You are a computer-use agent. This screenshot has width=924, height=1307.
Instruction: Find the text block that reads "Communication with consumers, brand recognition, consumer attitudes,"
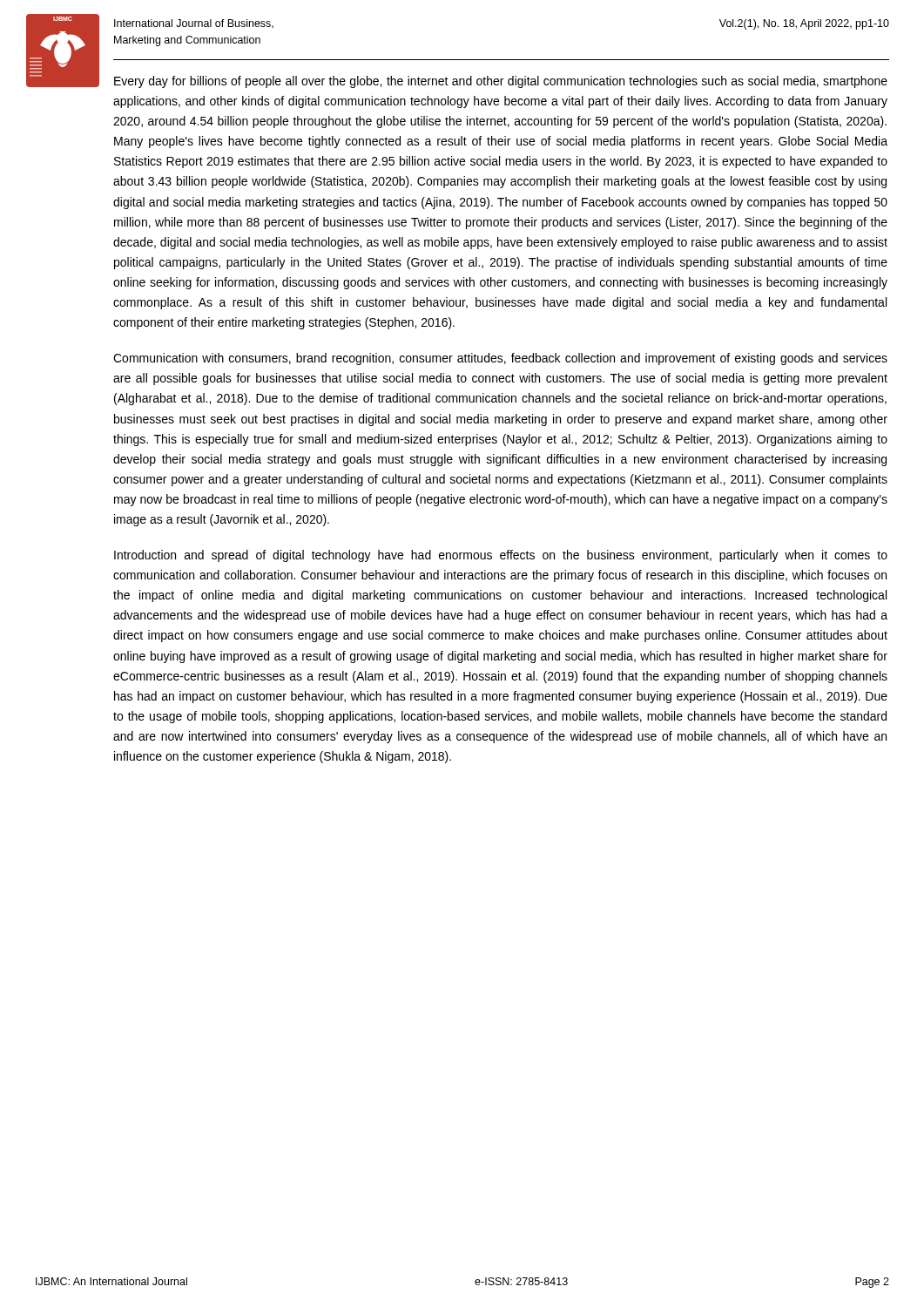(500, 439)
